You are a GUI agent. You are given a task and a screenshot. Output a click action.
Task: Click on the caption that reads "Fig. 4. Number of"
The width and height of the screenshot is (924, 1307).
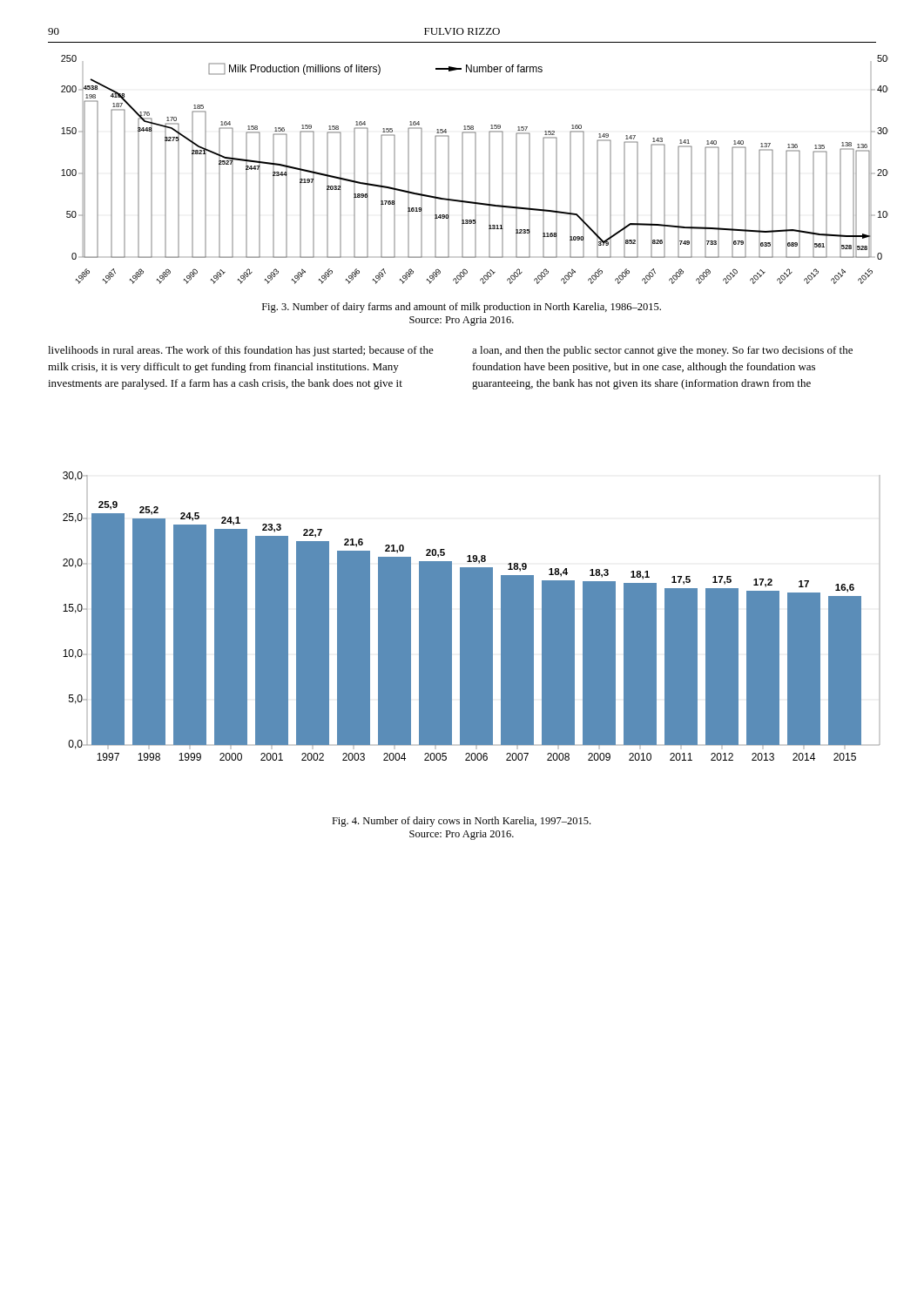pos(462,827)
